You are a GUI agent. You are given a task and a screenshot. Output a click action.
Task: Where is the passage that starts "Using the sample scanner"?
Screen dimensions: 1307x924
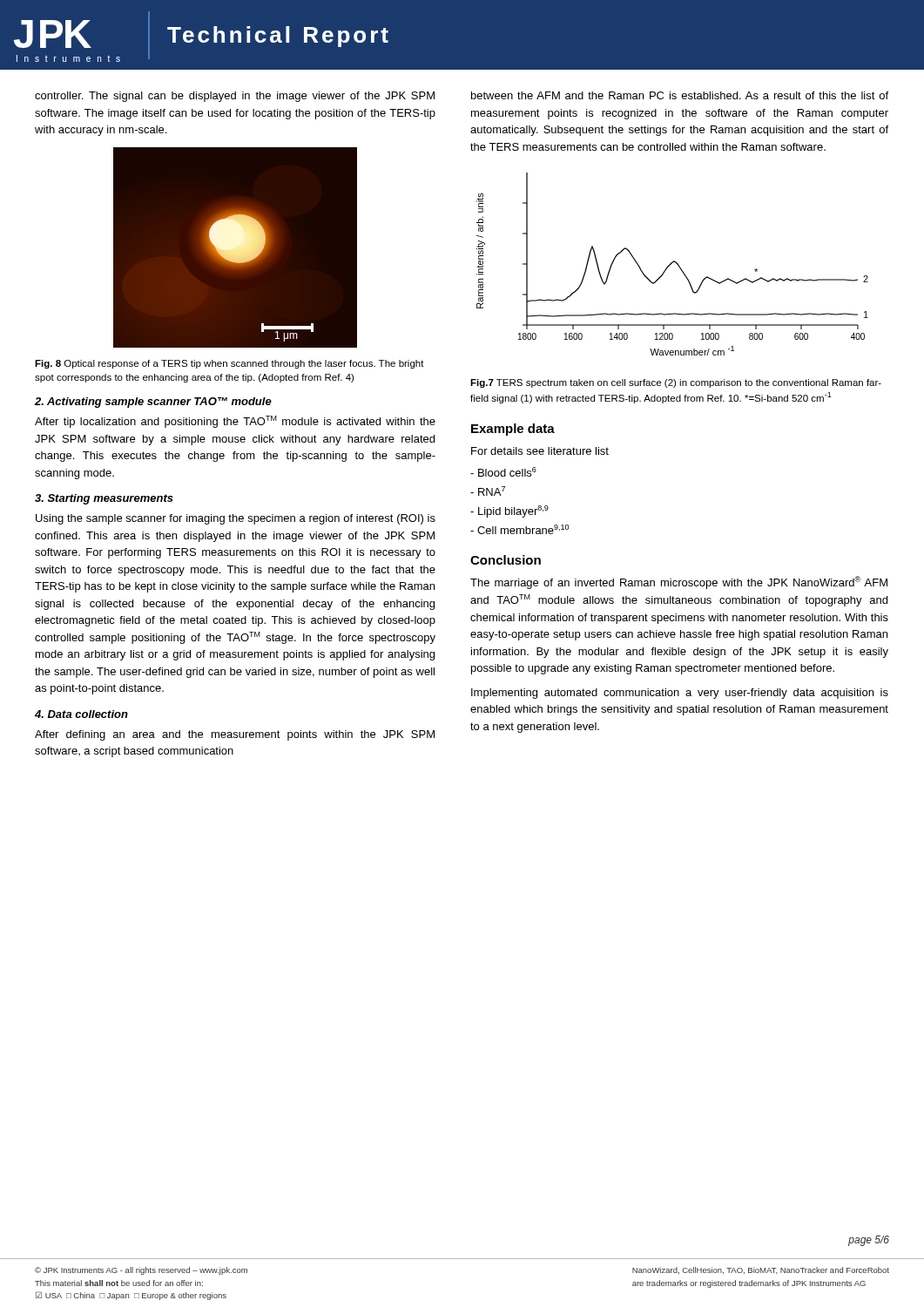[235, 603]
